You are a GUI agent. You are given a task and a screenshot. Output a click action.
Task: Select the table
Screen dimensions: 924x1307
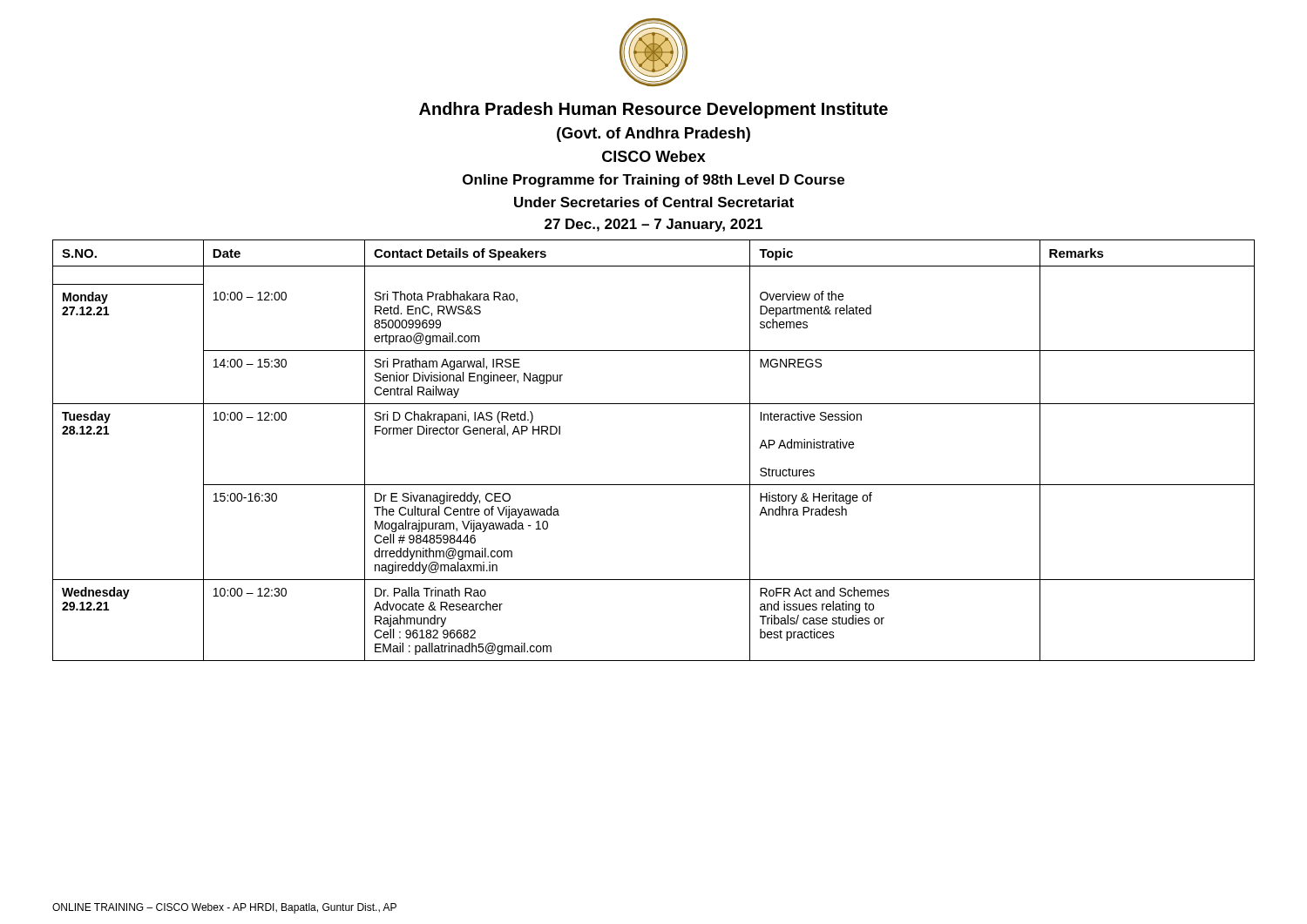pos(654,450)
